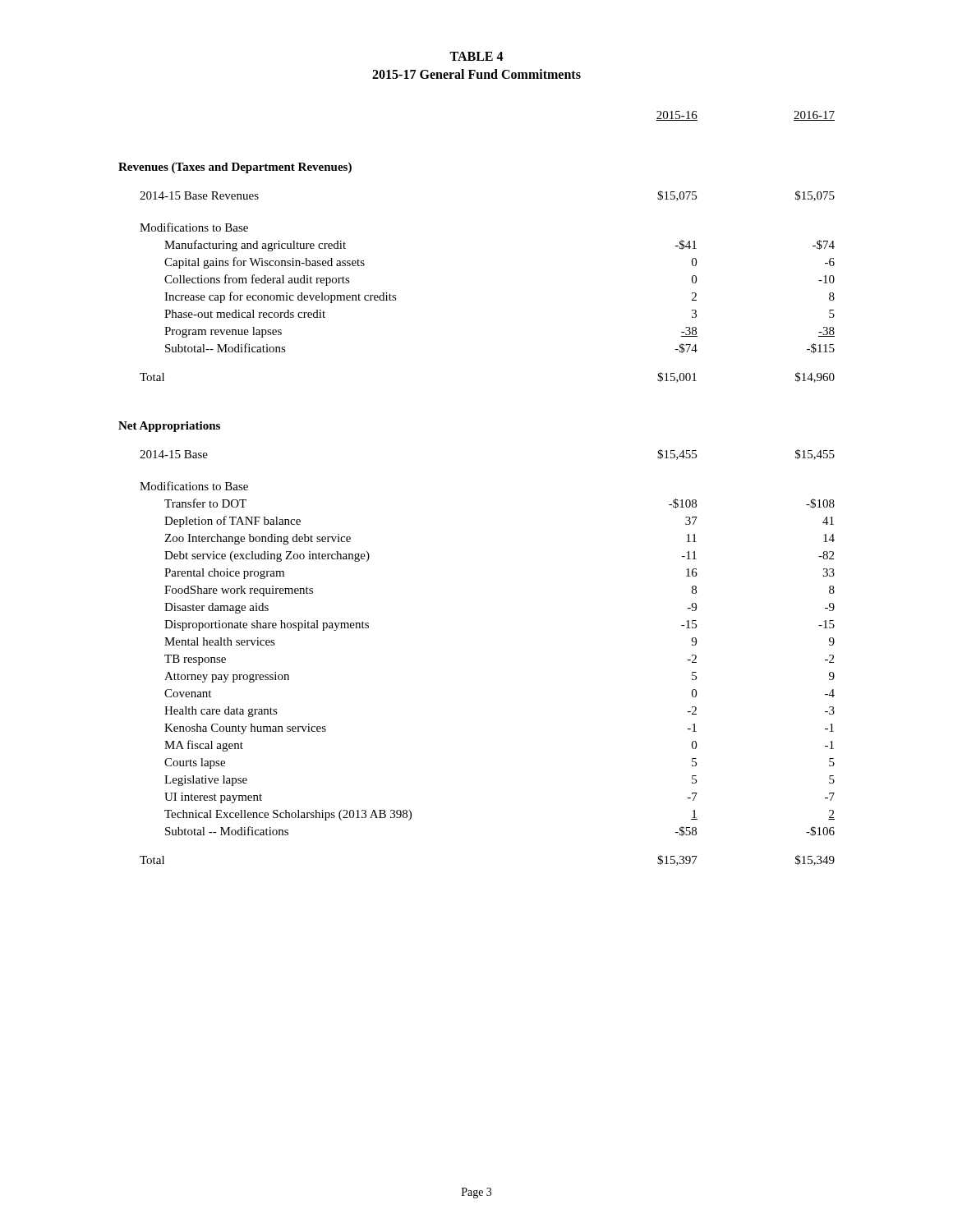Find "TABLE 4" on this page
This screenshot has height=1232, width=953.
pos(476,57)
